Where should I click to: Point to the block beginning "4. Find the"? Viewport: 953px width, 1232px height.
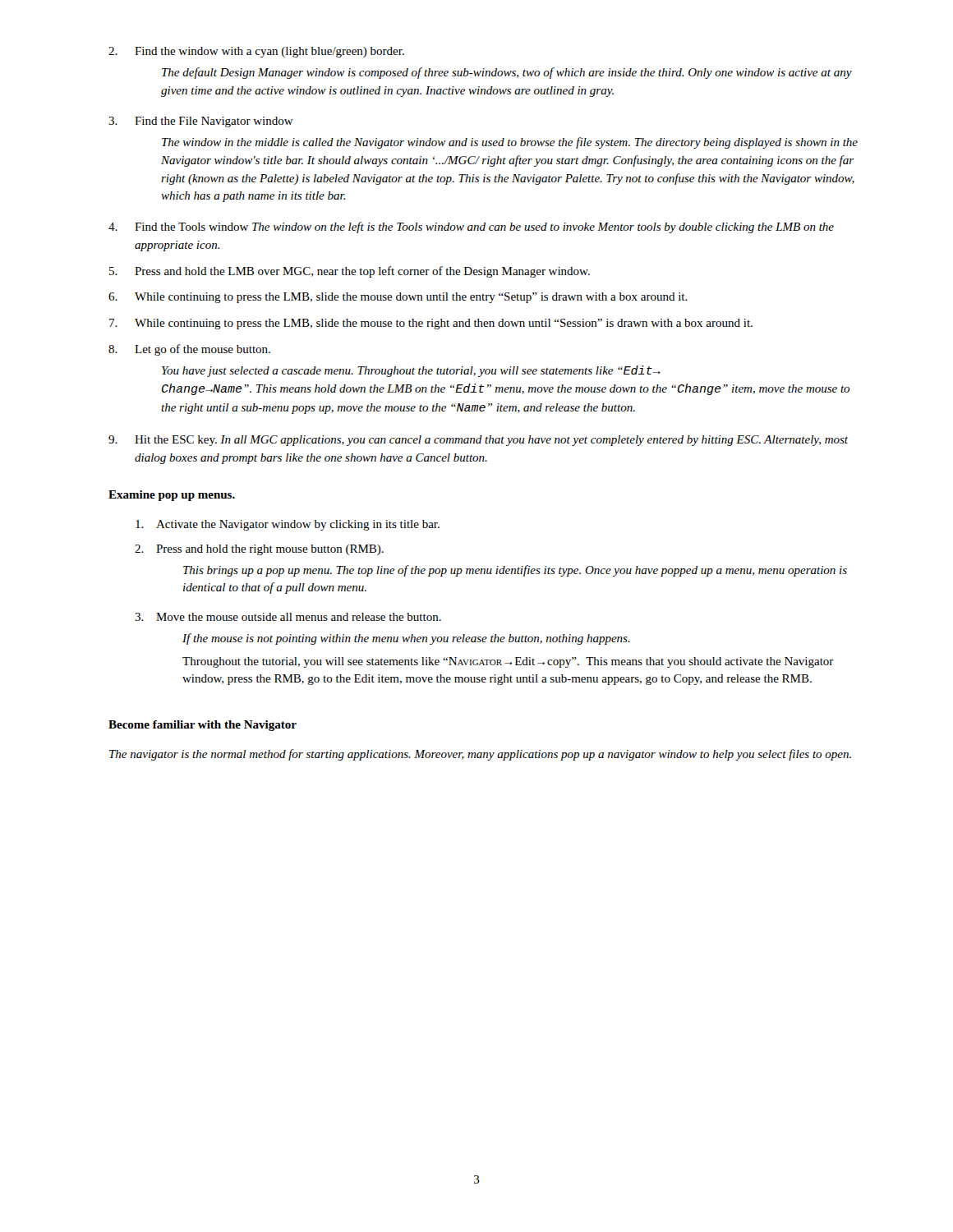(486, 236)
